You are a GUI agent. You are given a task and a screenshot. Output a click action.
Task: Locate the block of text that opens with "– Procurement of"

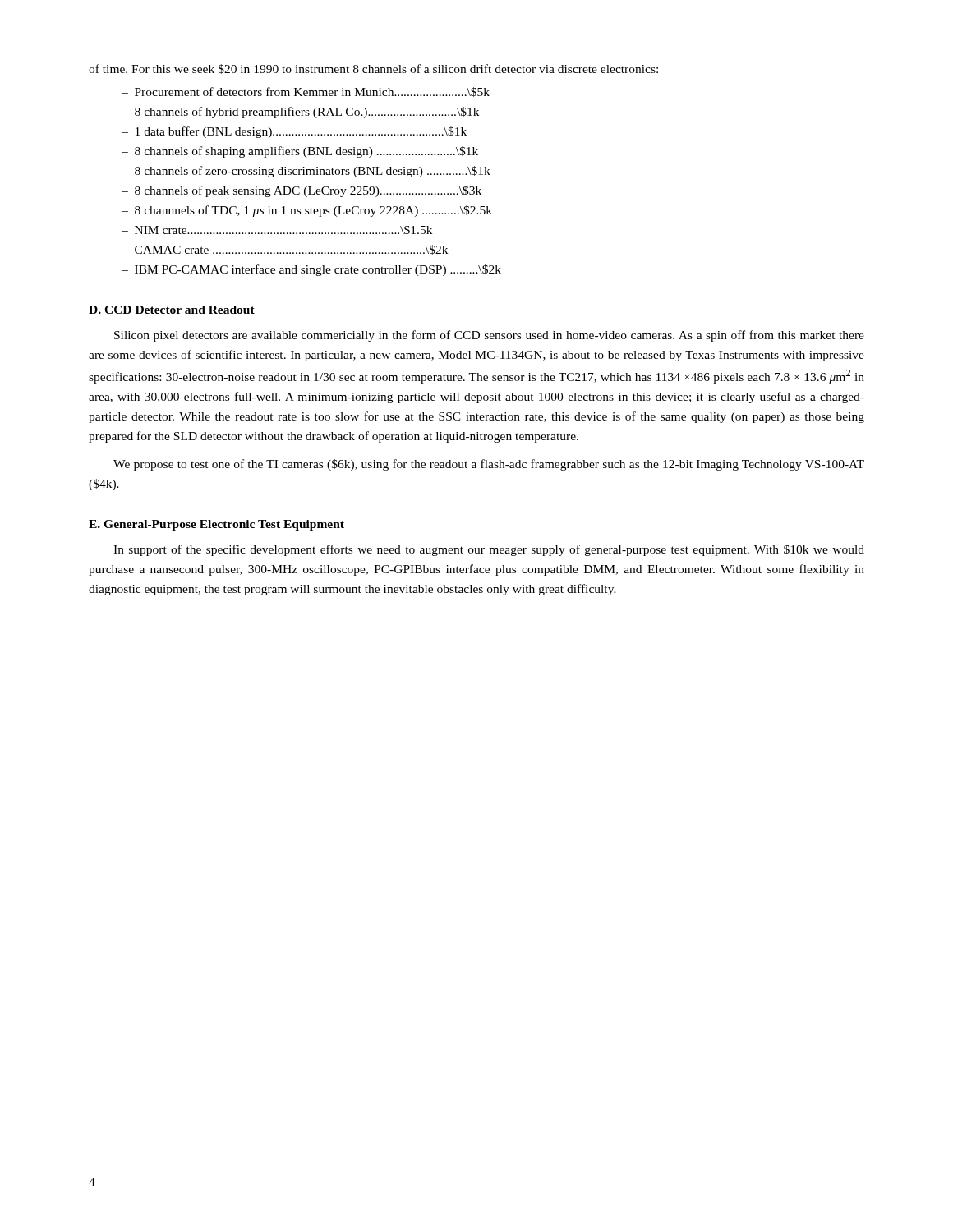coord(306,92)
